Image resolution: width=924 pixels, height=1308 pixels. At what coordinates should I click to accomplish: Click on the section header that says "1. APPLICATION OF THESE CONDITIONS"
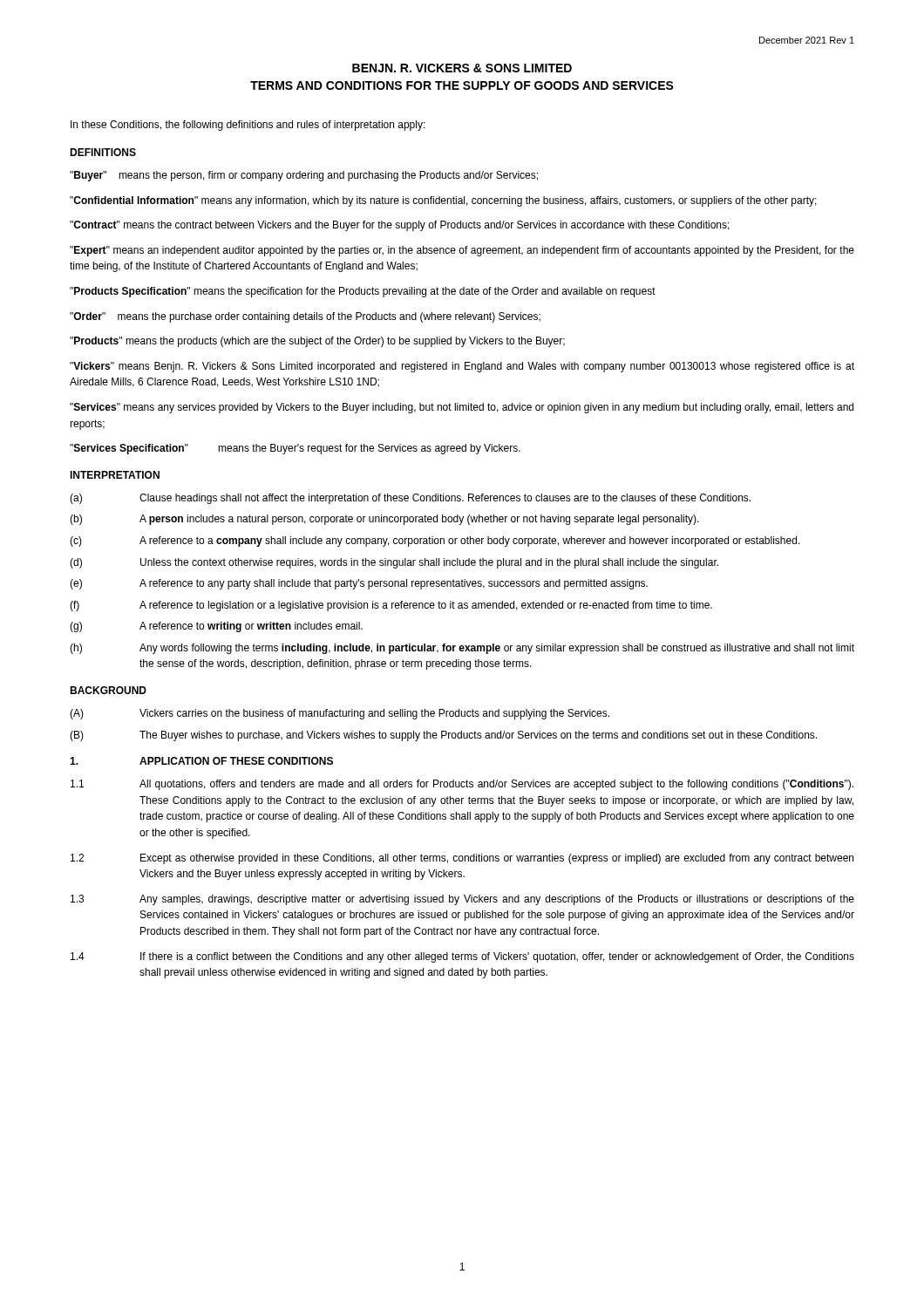tap(201, 761)
